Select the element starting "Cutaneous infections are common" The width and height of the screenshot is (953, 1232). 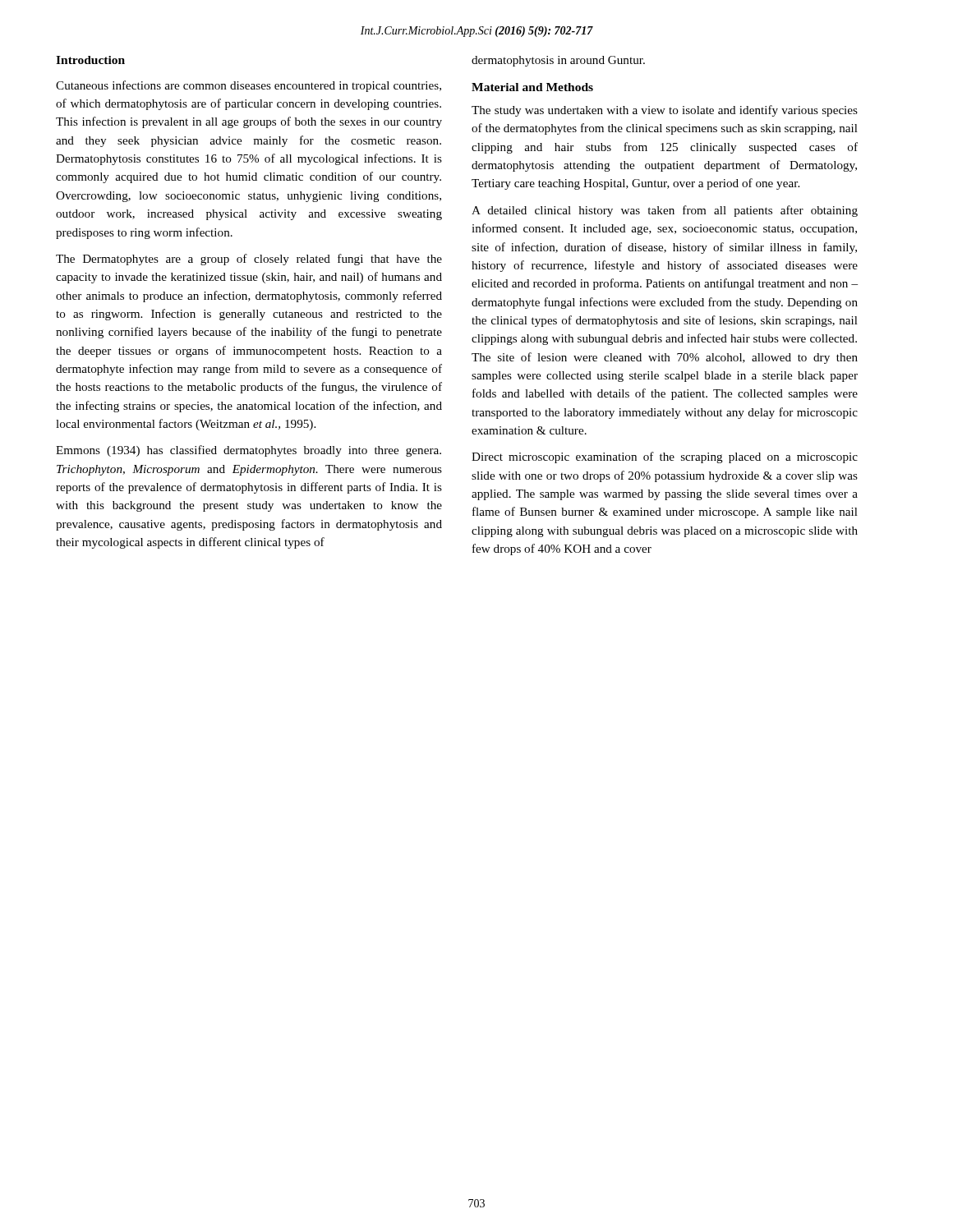coord(249,158)
